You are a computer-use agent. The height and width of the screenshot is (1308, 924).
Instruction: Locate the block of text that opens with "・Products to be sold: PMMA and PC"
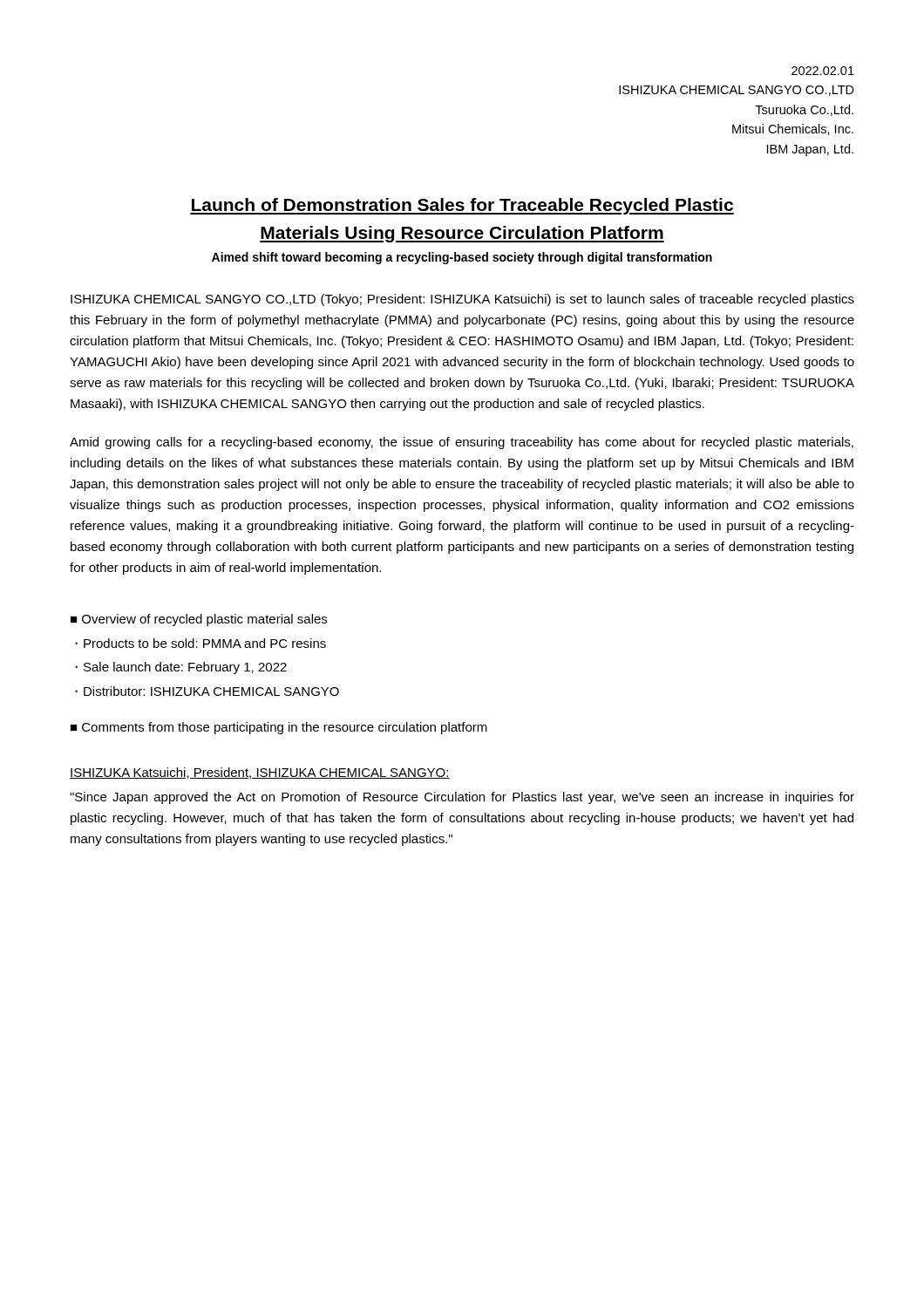tap(198, 643)
